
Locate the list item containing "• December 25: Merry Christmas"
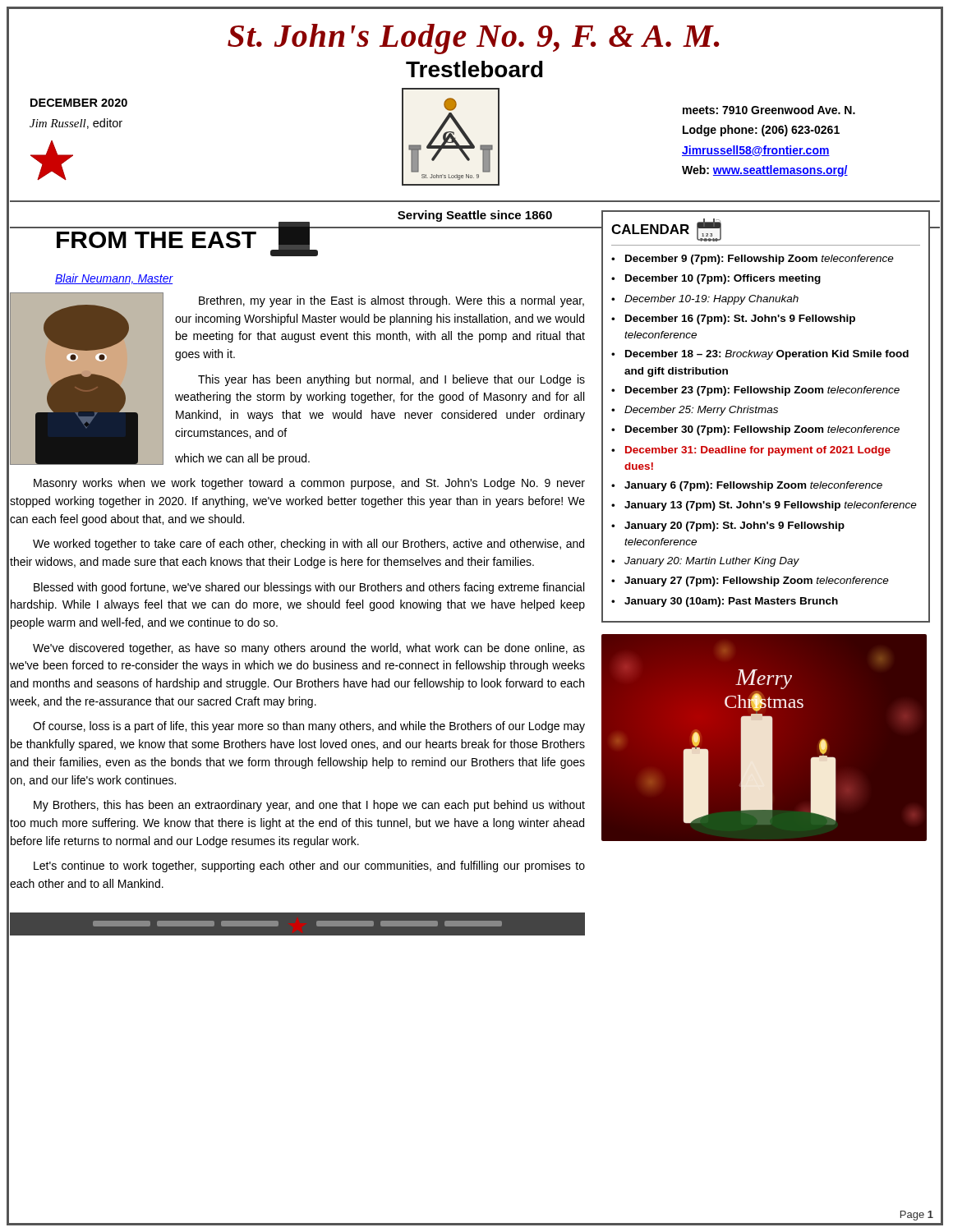pyautogui.click(x=695, y=410)
